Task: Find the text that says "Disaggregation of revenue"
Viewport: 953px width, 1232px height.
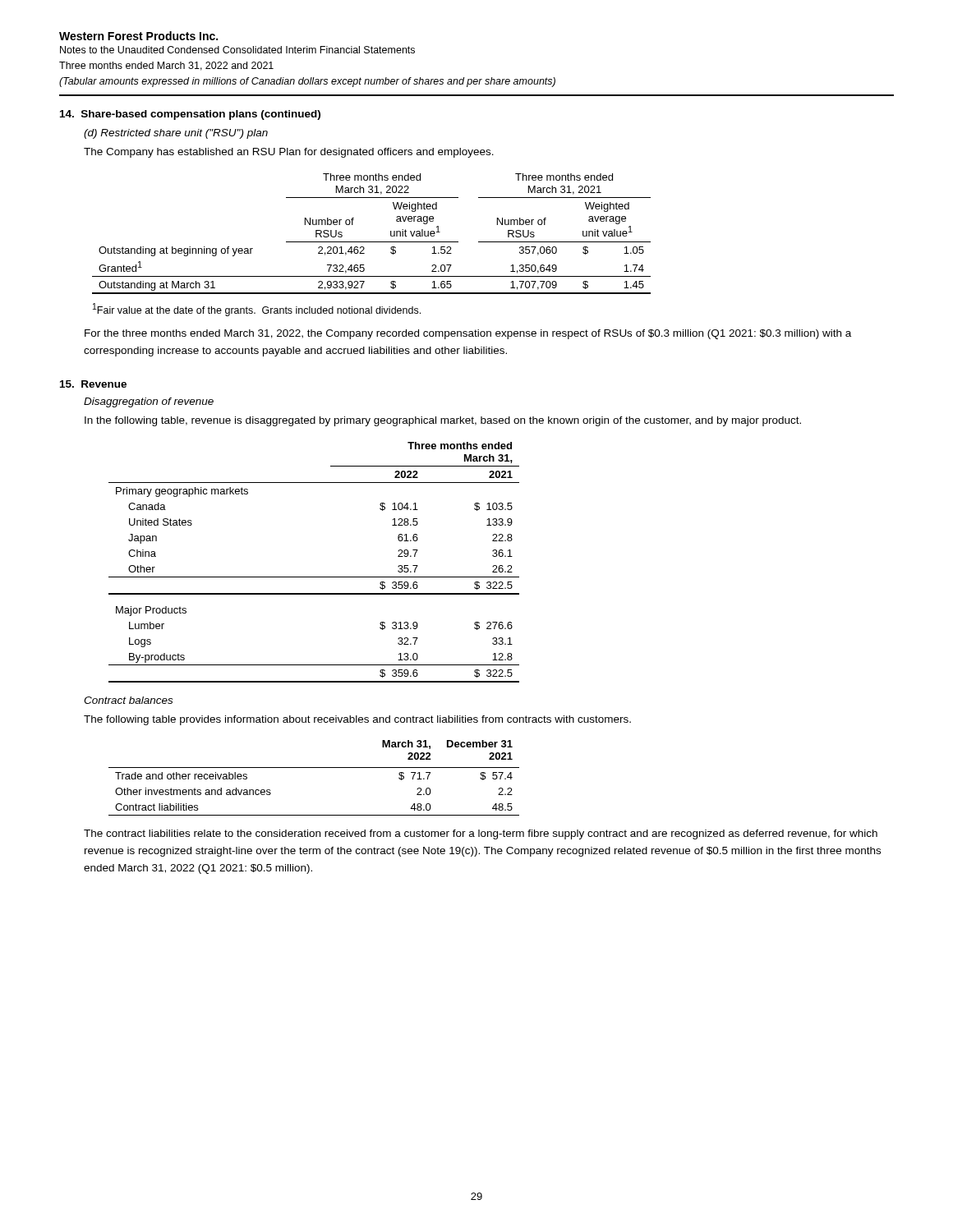Action: click(149, 401)
